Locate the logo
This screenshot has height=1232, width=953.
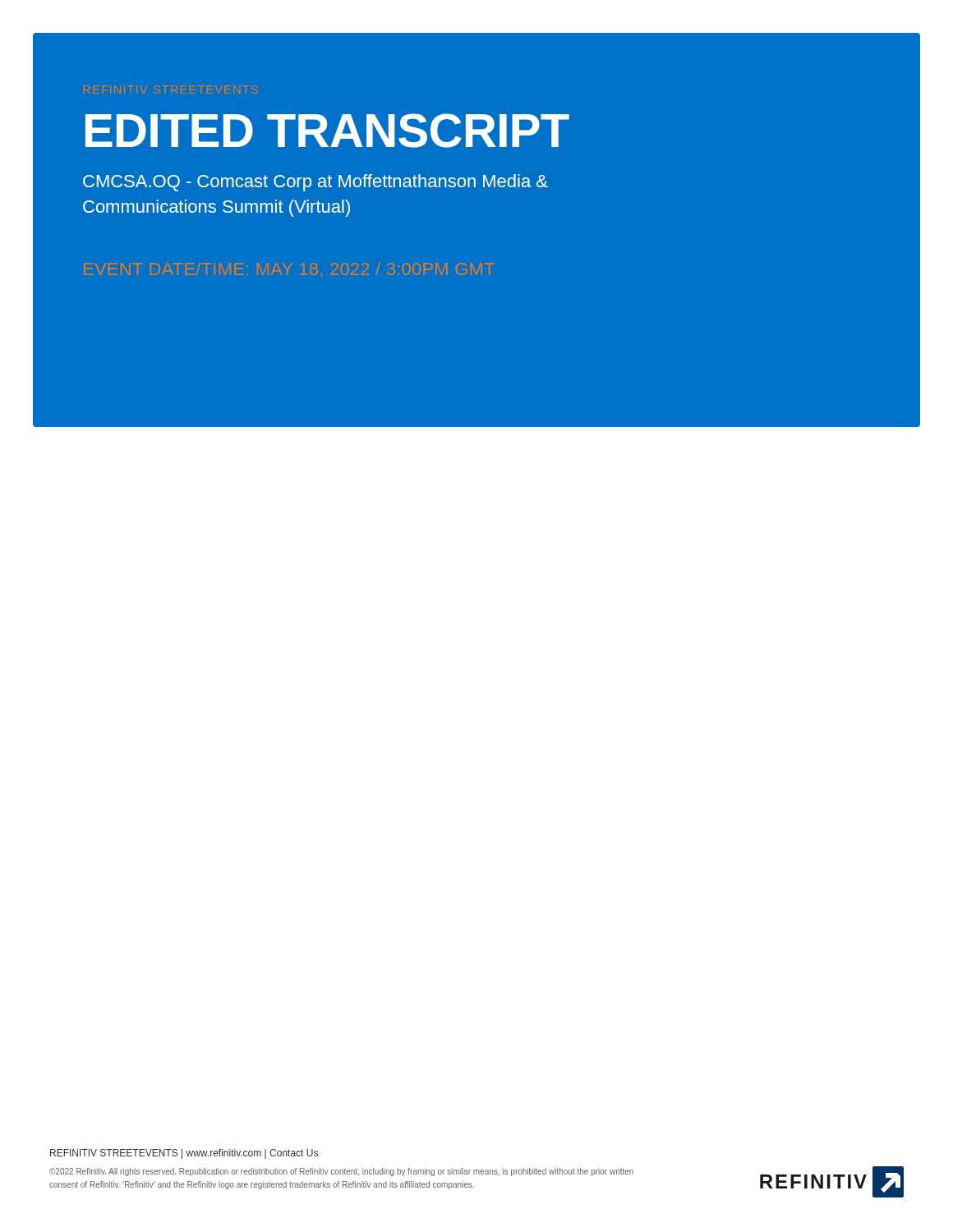[831, 1182]
